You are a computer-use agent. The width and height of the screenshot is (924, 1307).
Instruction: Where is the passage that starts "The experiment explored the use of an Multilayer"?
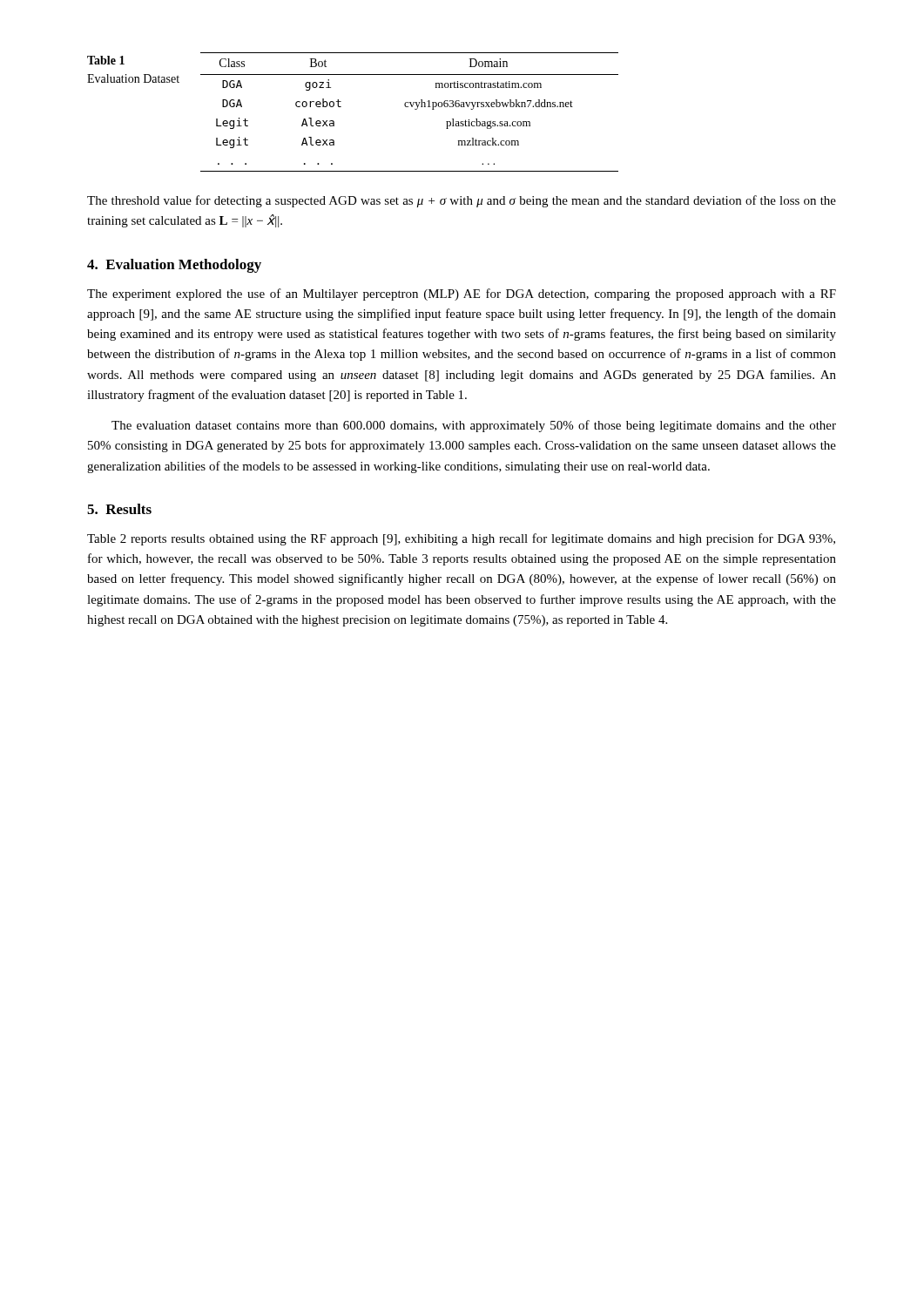(x=462, y=380)
